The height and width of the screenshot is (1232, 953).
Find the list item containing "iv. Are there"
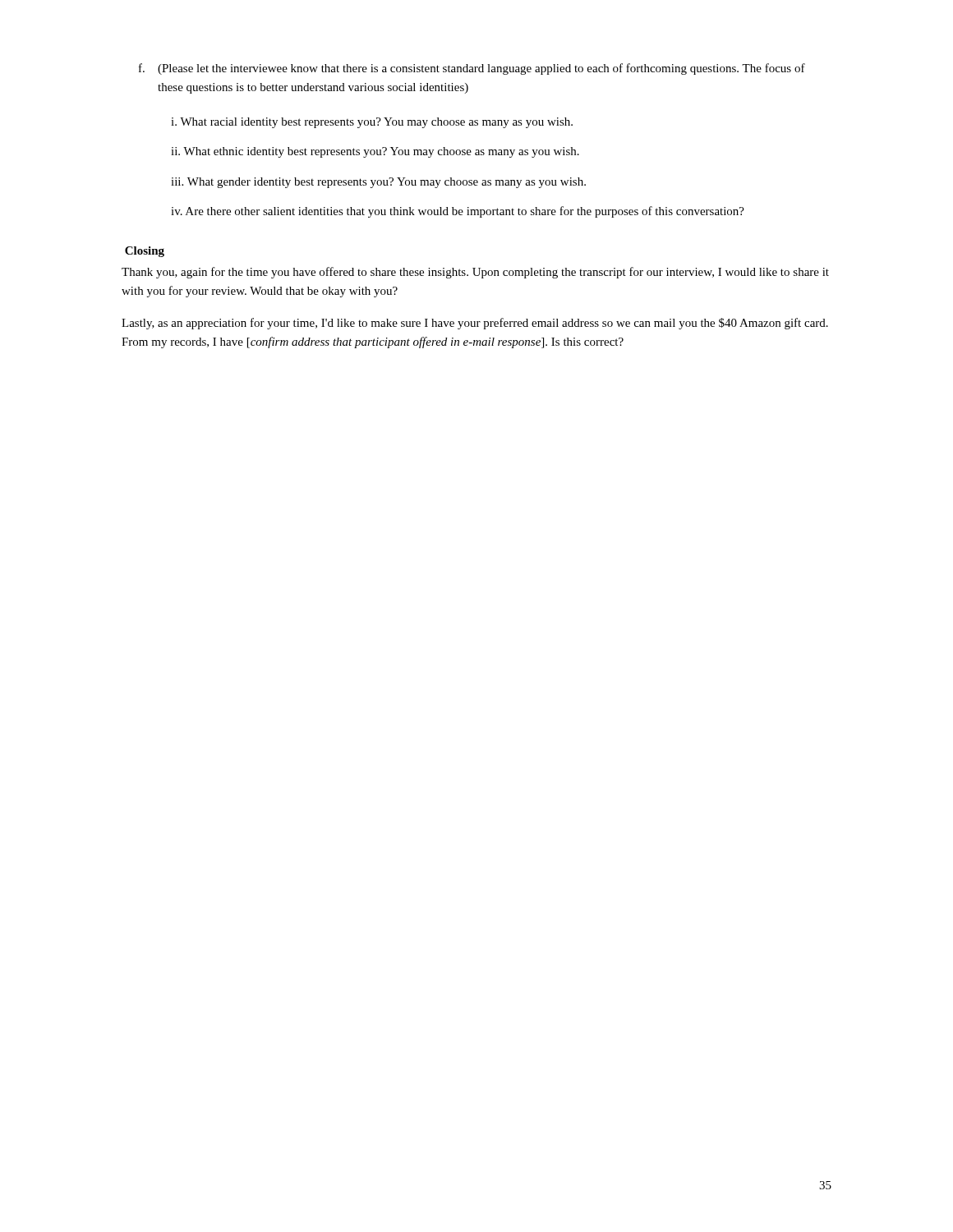point(458,211)
